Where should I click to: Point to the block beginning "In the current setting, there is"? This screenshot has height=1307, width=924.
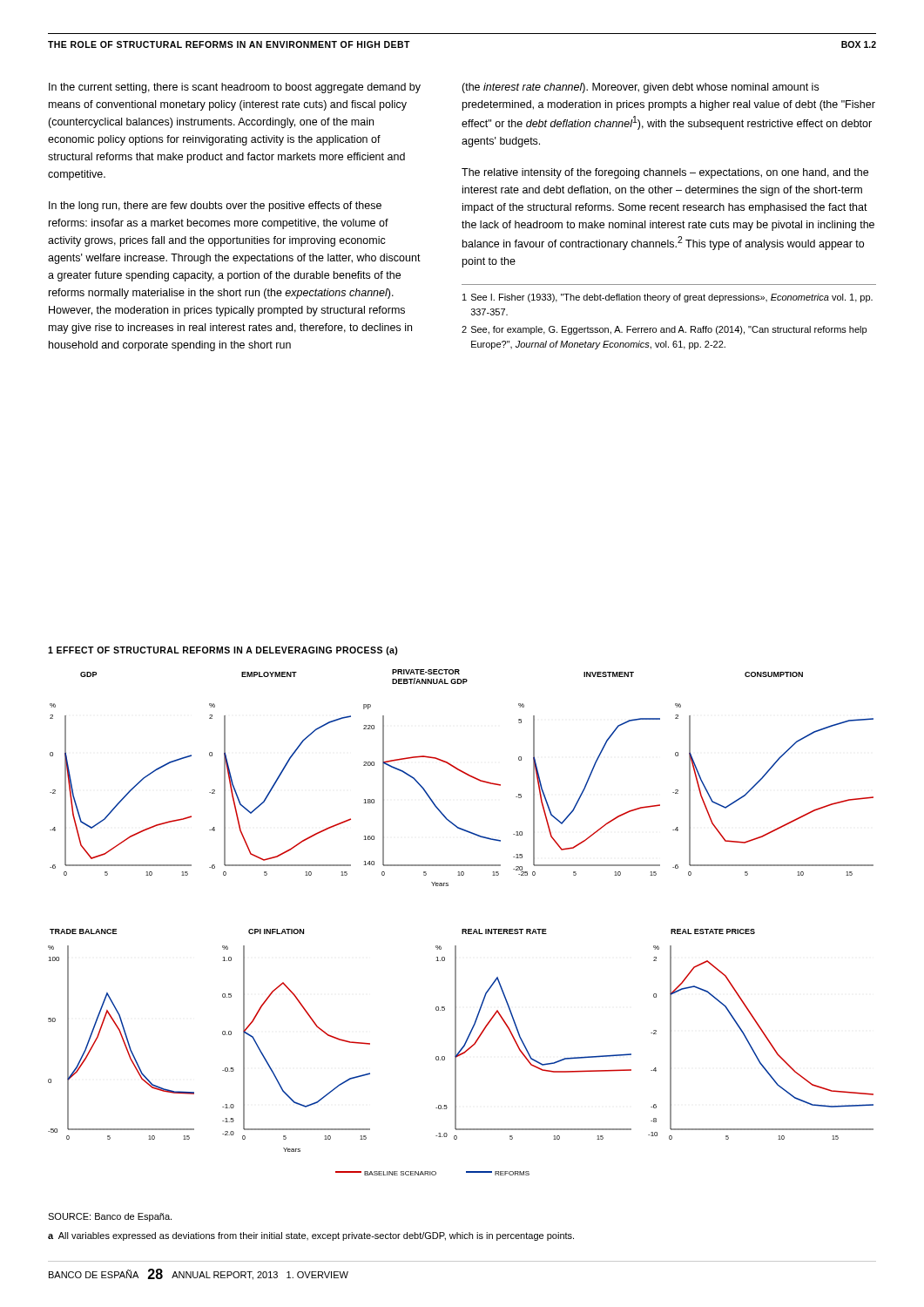(x=234, y=131)
